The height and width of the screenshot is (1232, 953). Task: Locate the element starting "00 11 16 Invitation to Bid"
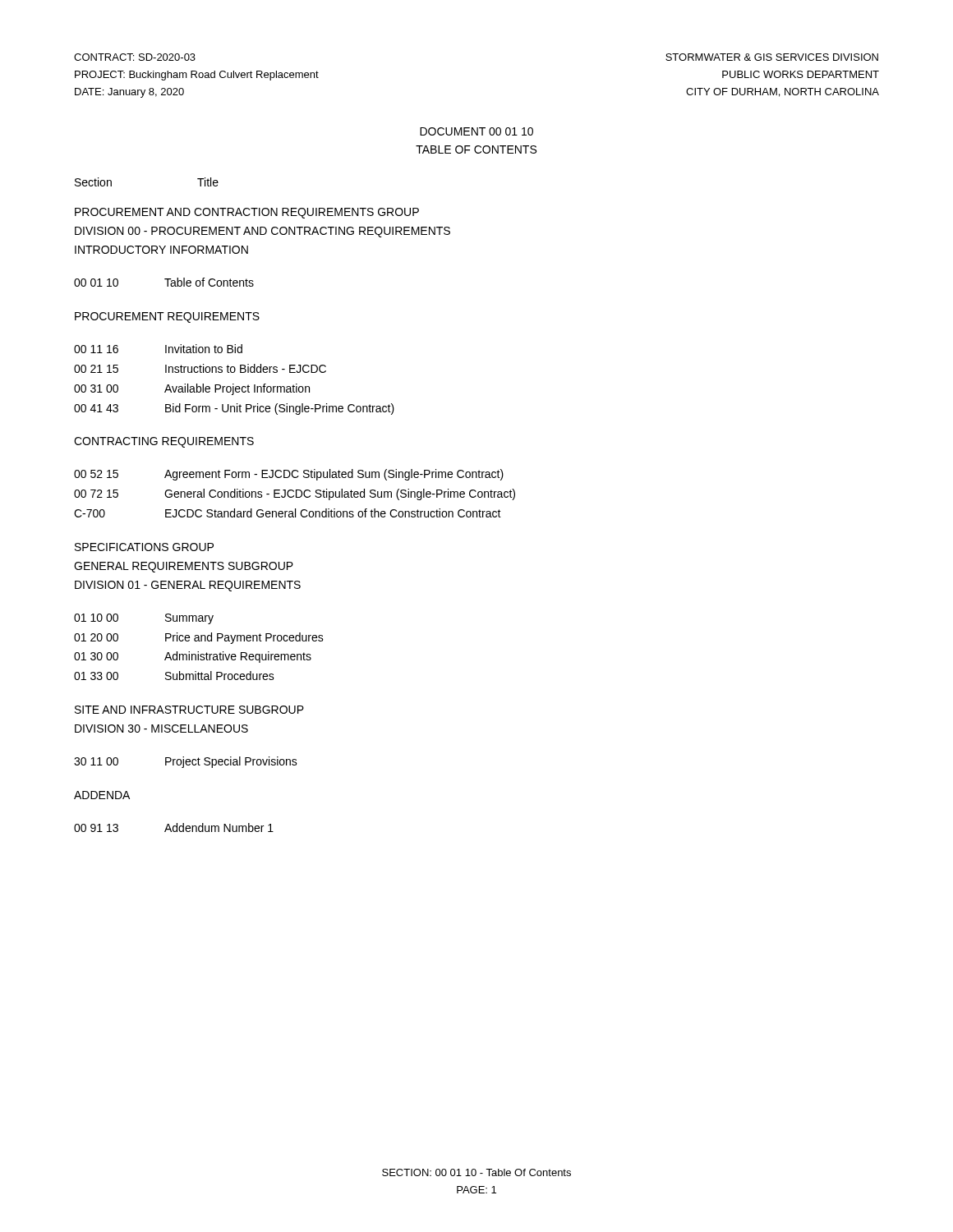(x=93, y=349)
